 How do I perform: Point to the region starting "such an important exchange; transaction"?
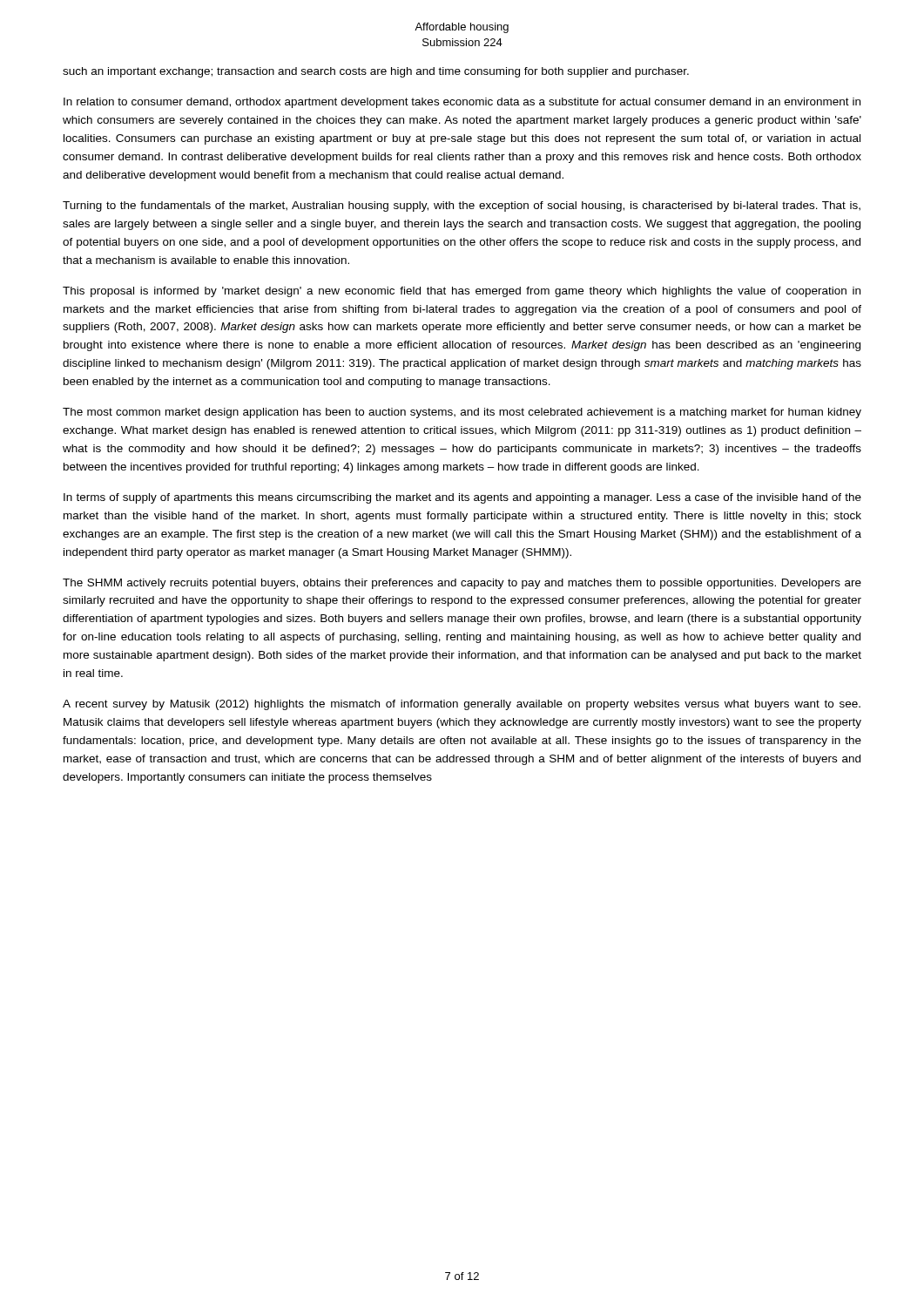tap(376, 71)
